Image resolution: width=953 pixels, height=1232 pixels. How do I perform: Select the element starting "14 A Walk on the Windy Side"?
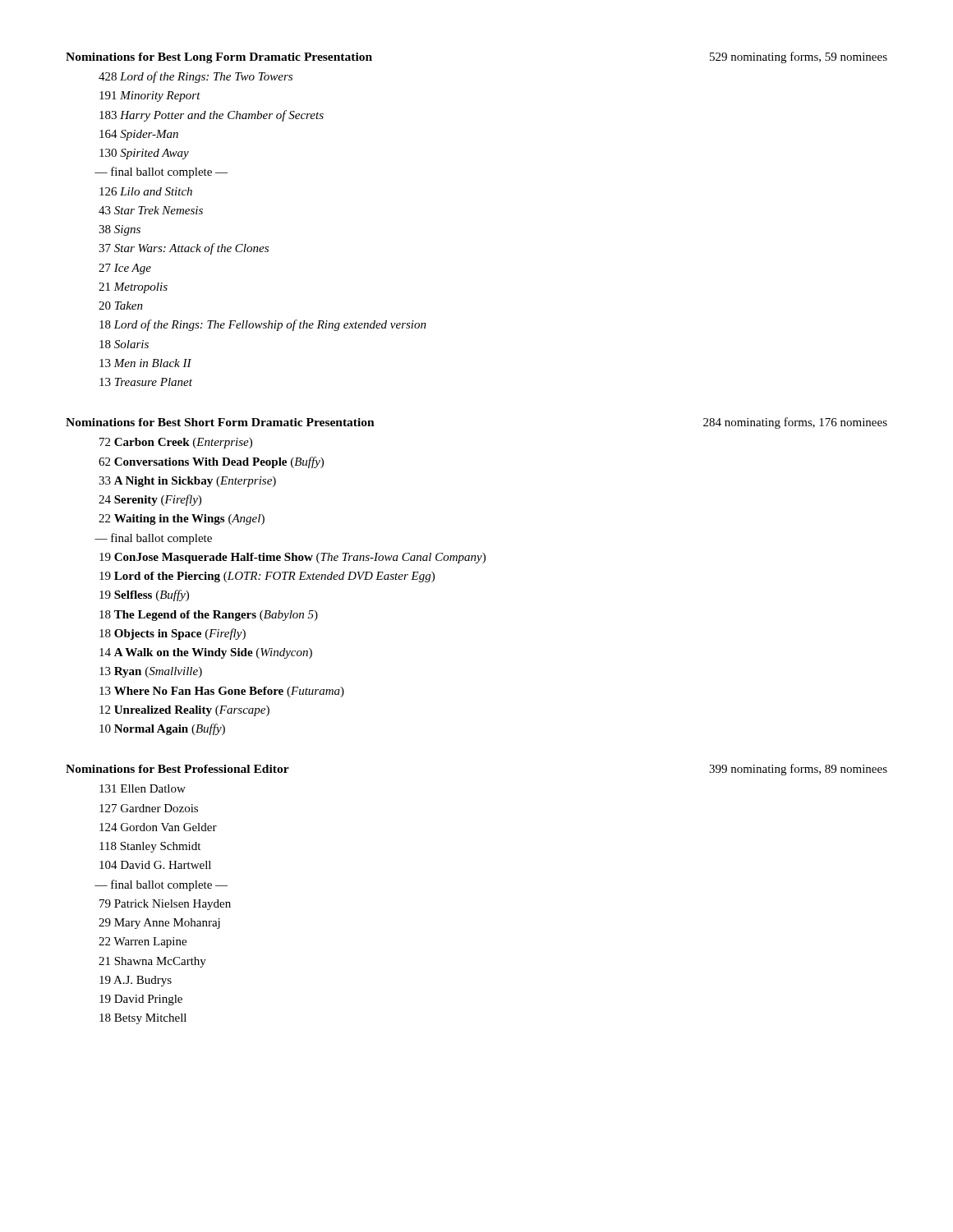point(206,652)
